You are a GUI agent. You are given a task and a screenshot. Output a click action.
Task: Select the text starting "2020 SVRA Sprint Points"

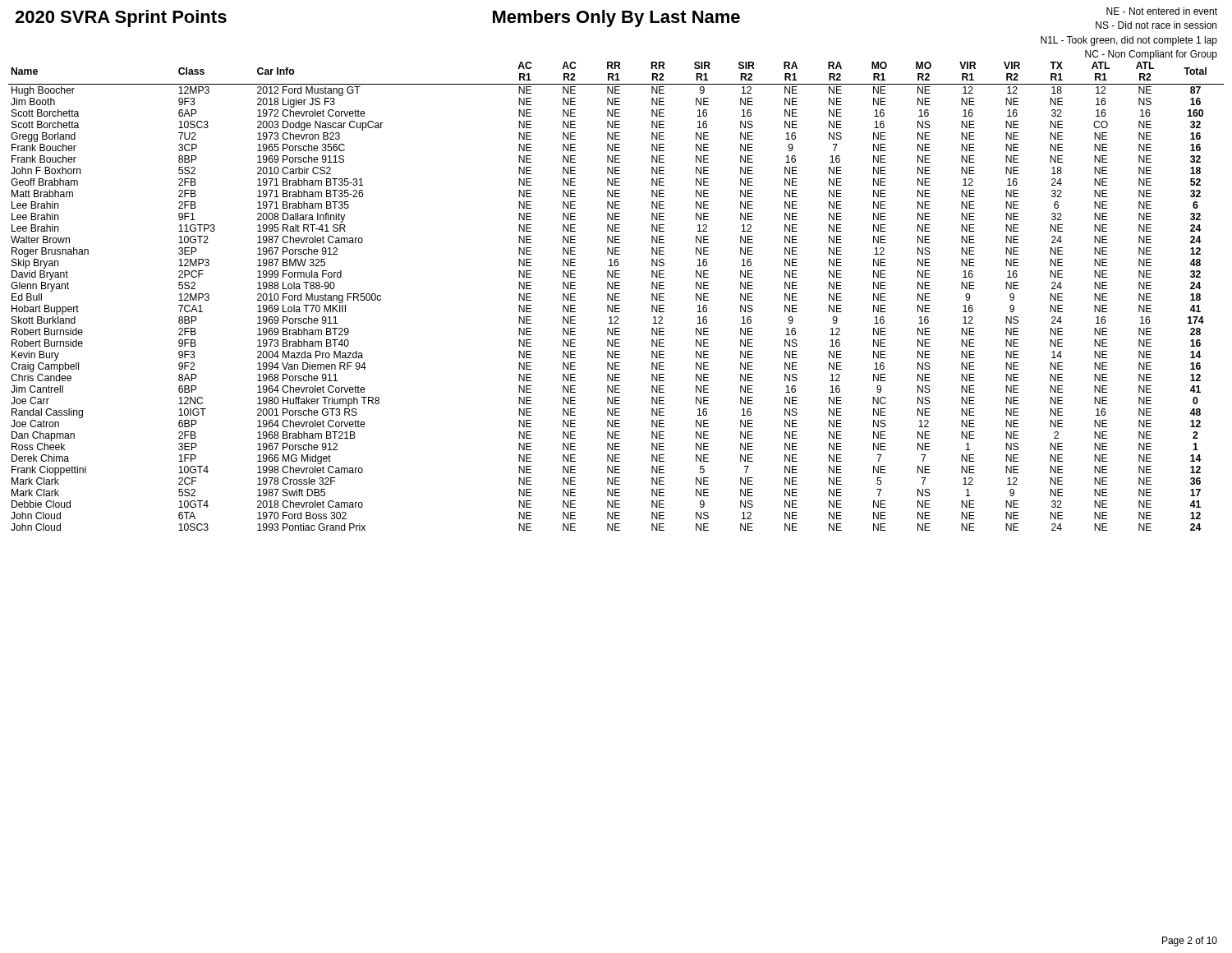(x=121, y=17)
